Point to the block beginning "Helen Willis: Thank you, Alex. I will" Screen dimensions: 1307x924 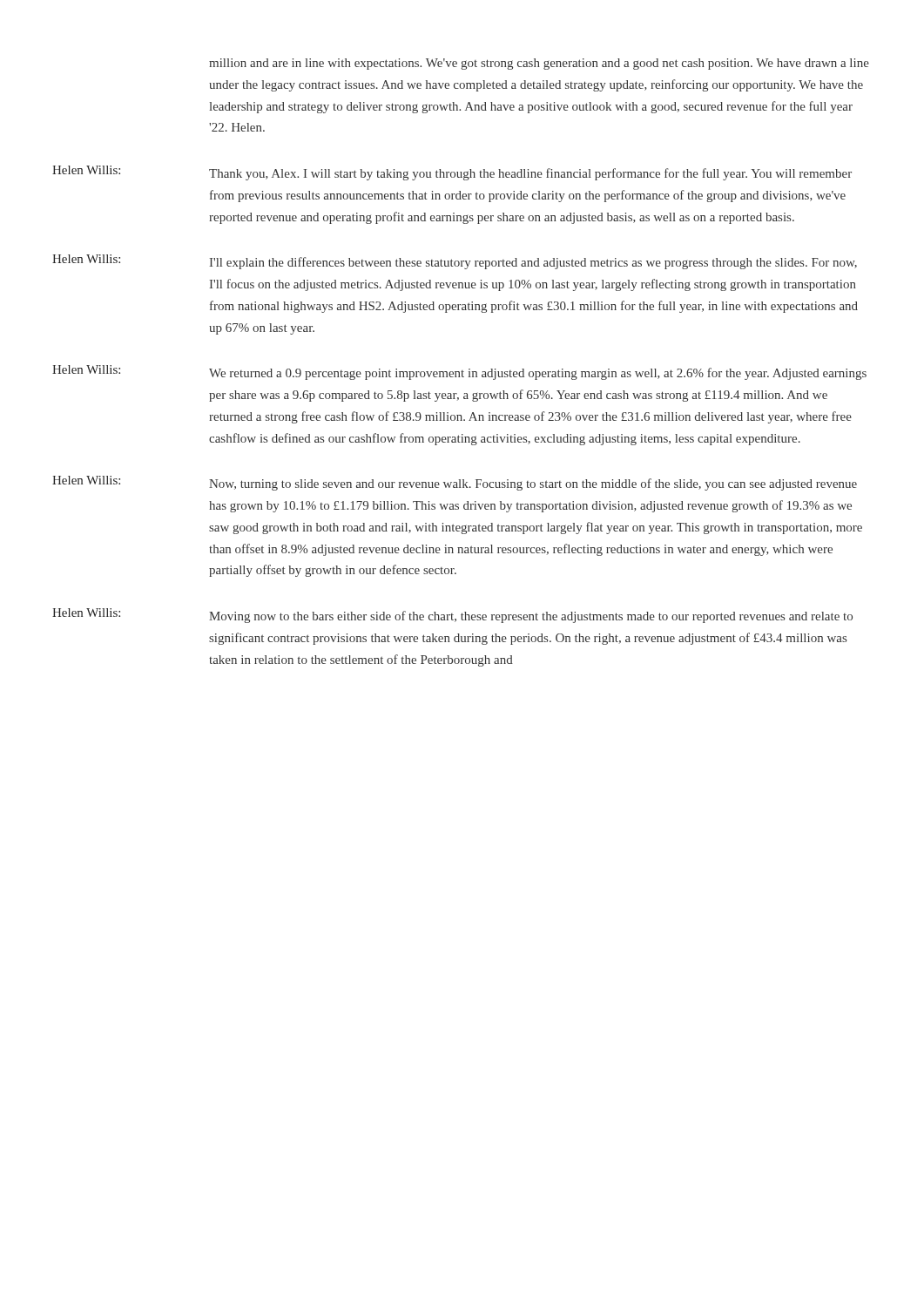pyautogui.click(x=462, y=195)
